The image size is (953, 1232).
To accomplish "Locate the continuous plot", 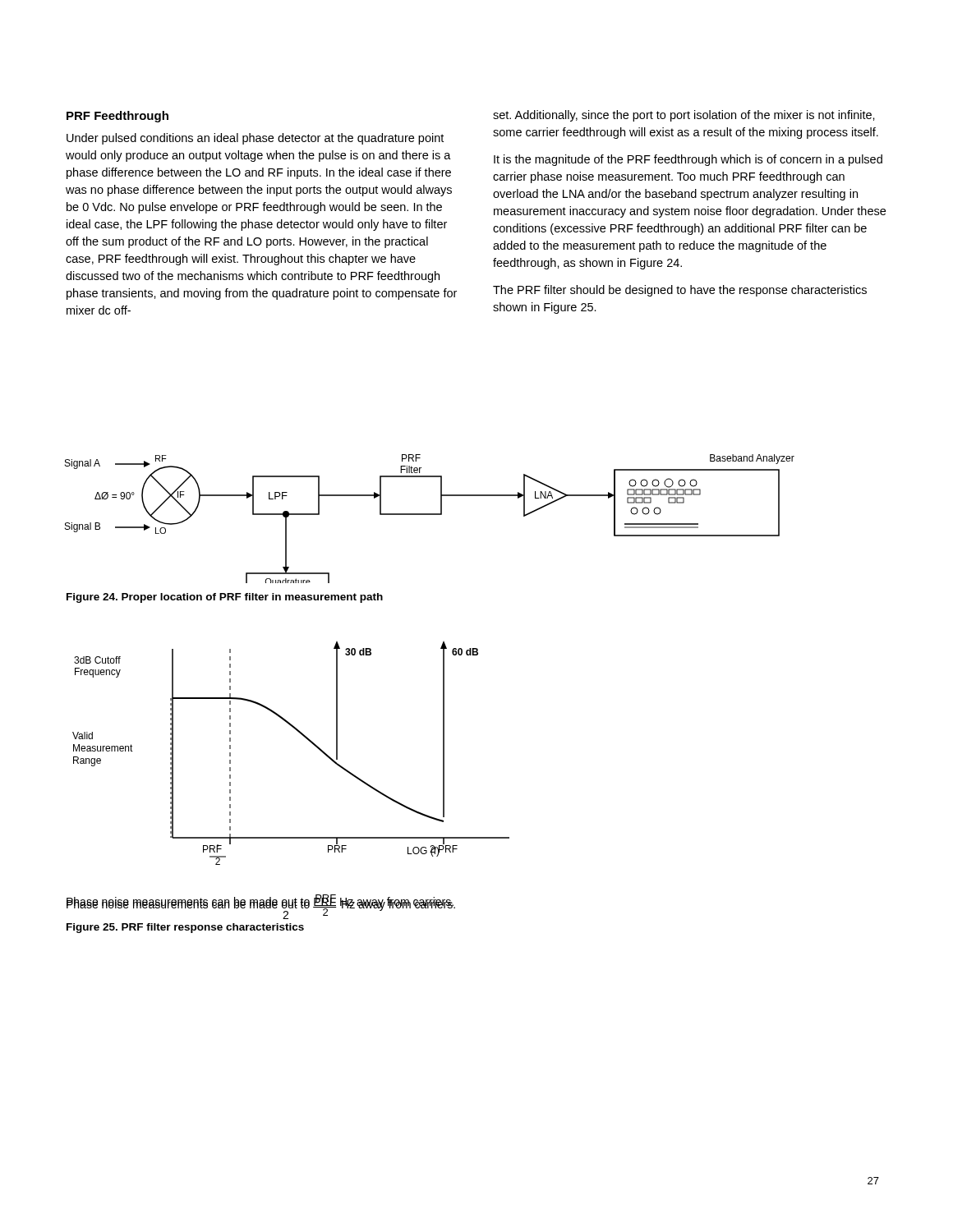I will click(312, 761).
